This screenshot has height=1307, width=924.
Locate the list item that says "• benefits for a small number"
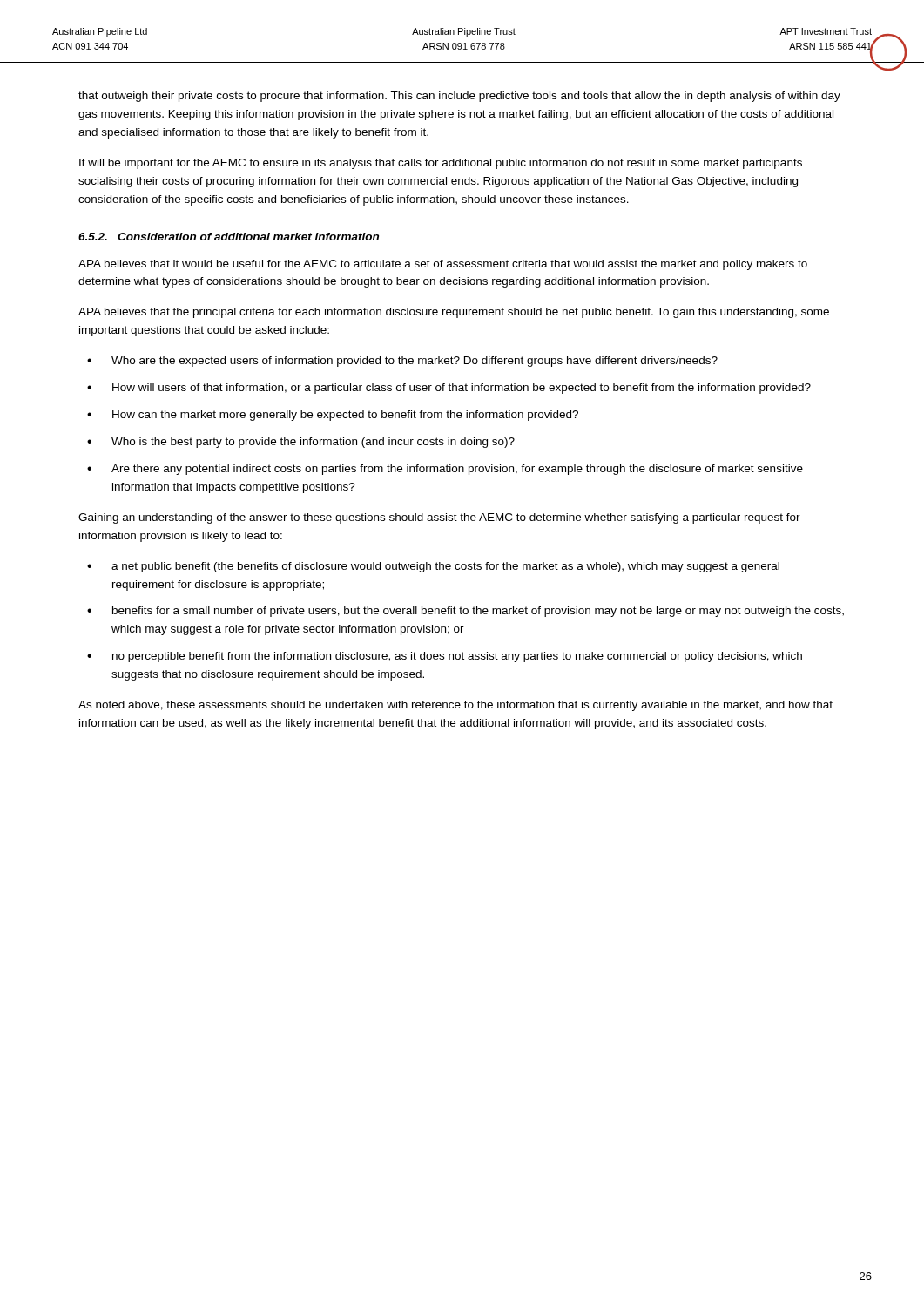[x=462, y=621]
